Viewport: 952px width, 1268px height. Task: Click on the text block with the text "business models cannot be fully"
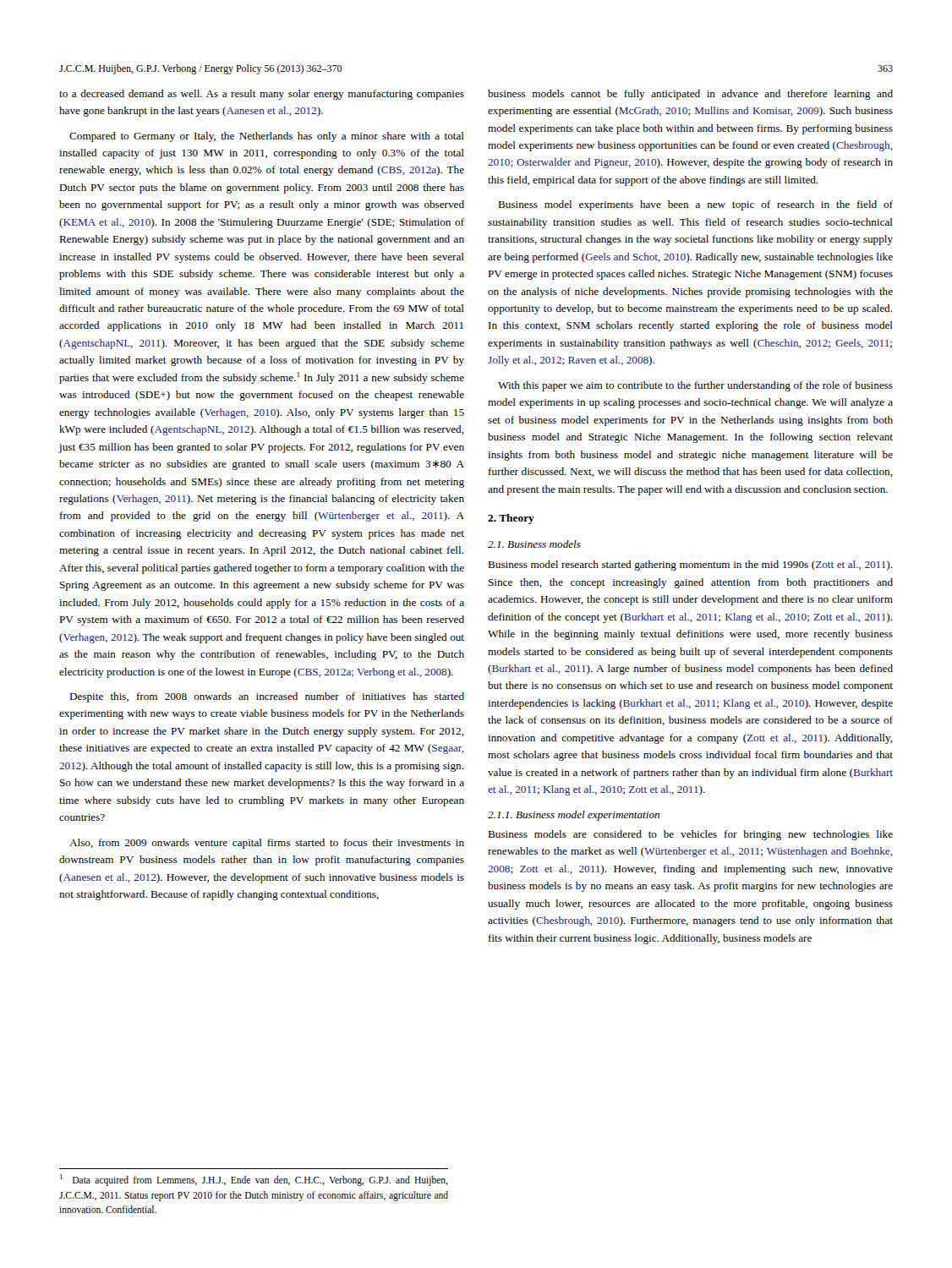690,292
